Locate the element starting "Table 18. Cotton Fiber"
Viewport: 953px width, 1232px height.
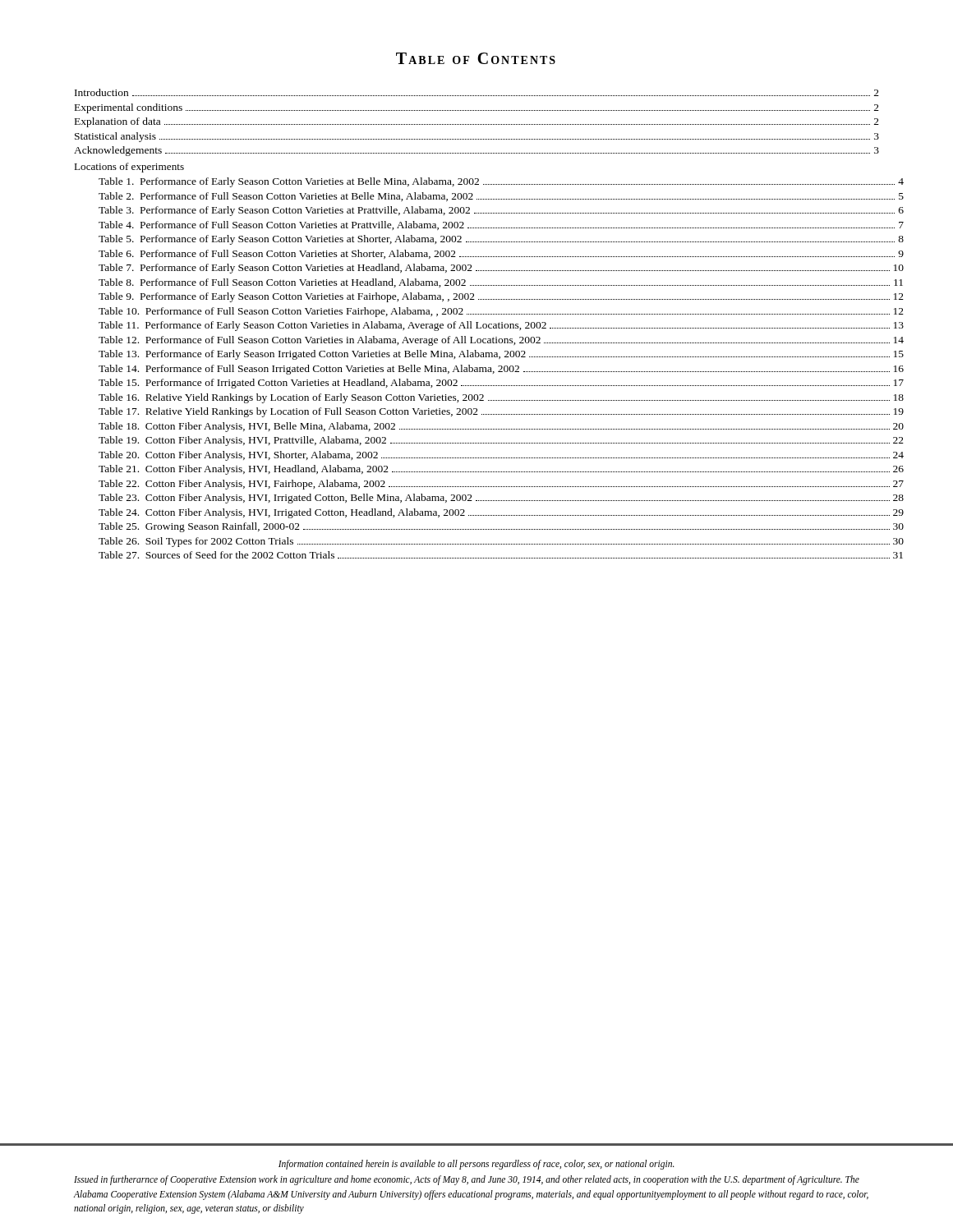click(x=501, y=426)
